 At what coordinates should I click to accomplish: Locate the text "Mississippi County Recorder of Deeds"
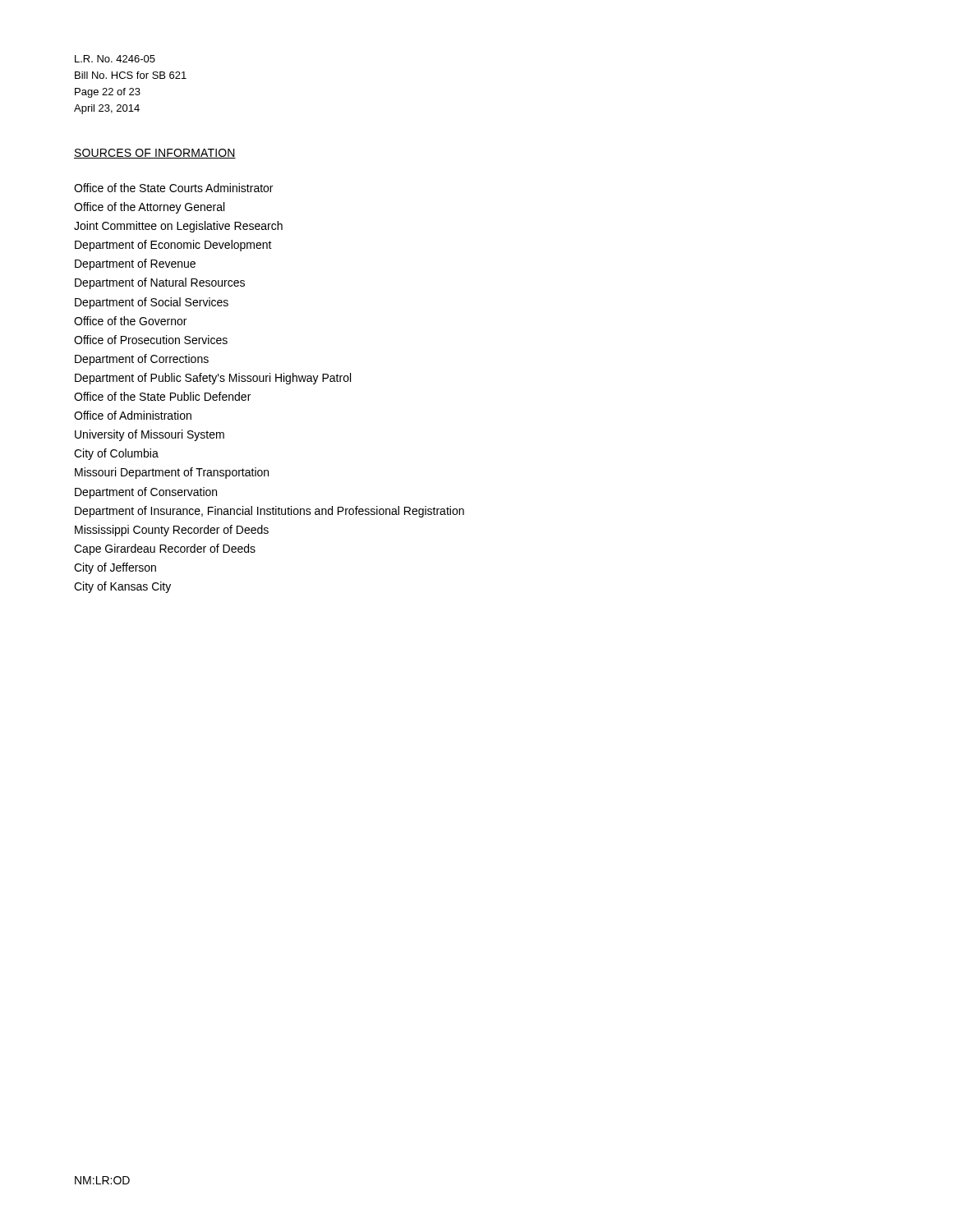[171, 530]
